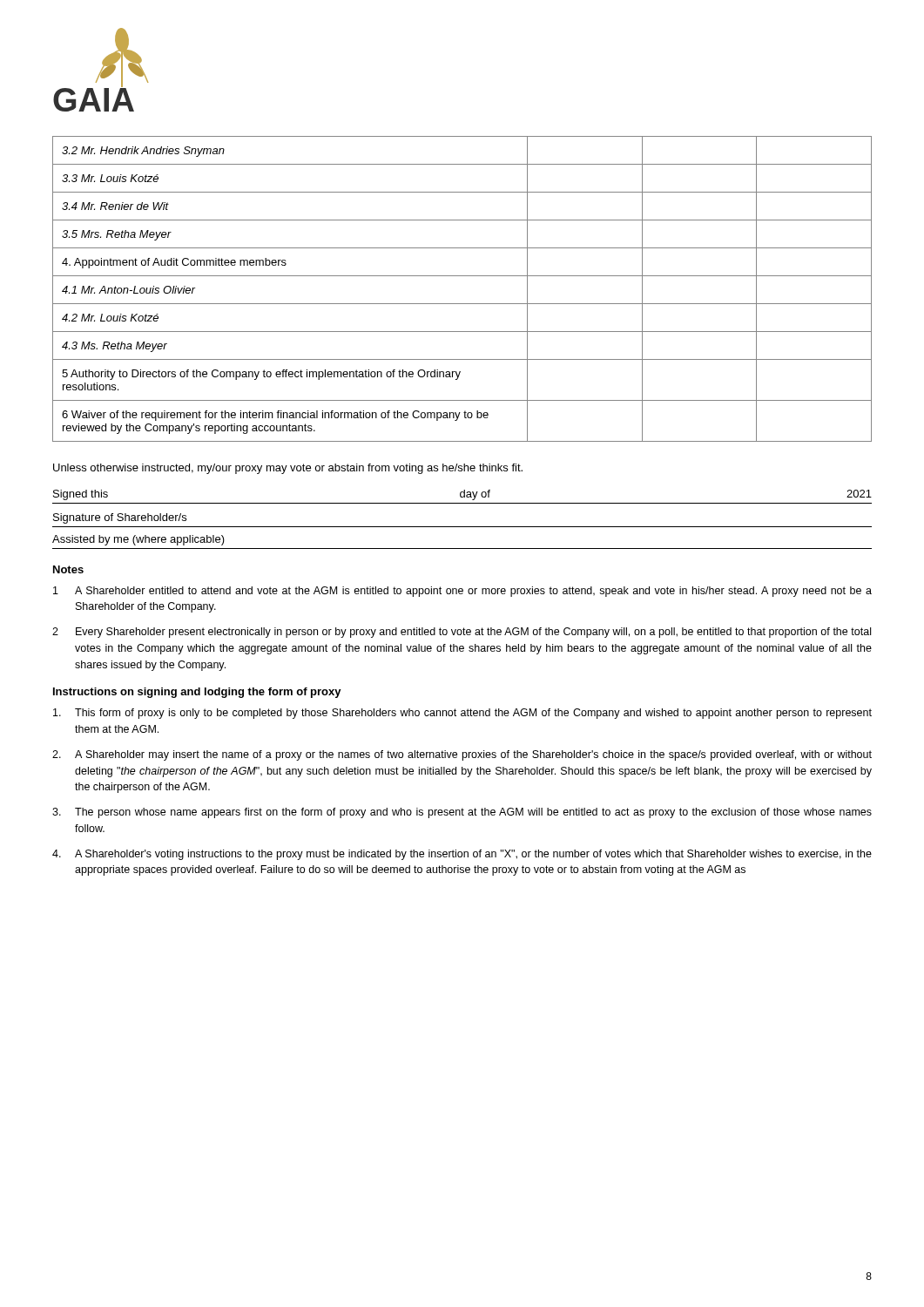Locate the element starting "4. A Shareholder's"

(x=462, y=862)
